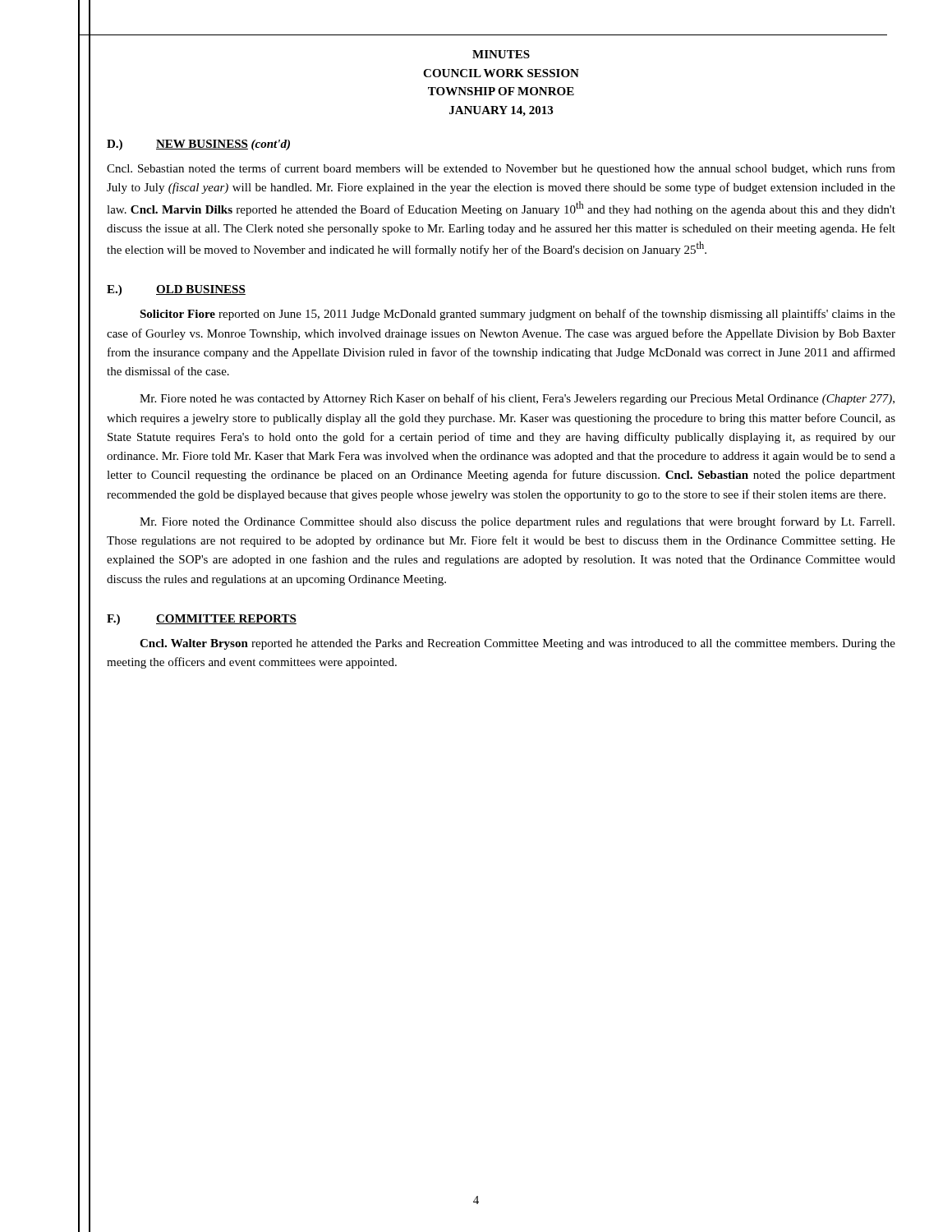952x1232 pixels.
Task: Locate the block of text that opens with "Solicitor Fiore reported on June 15, 2011 Judge"
Action: [x=501, y=343]
